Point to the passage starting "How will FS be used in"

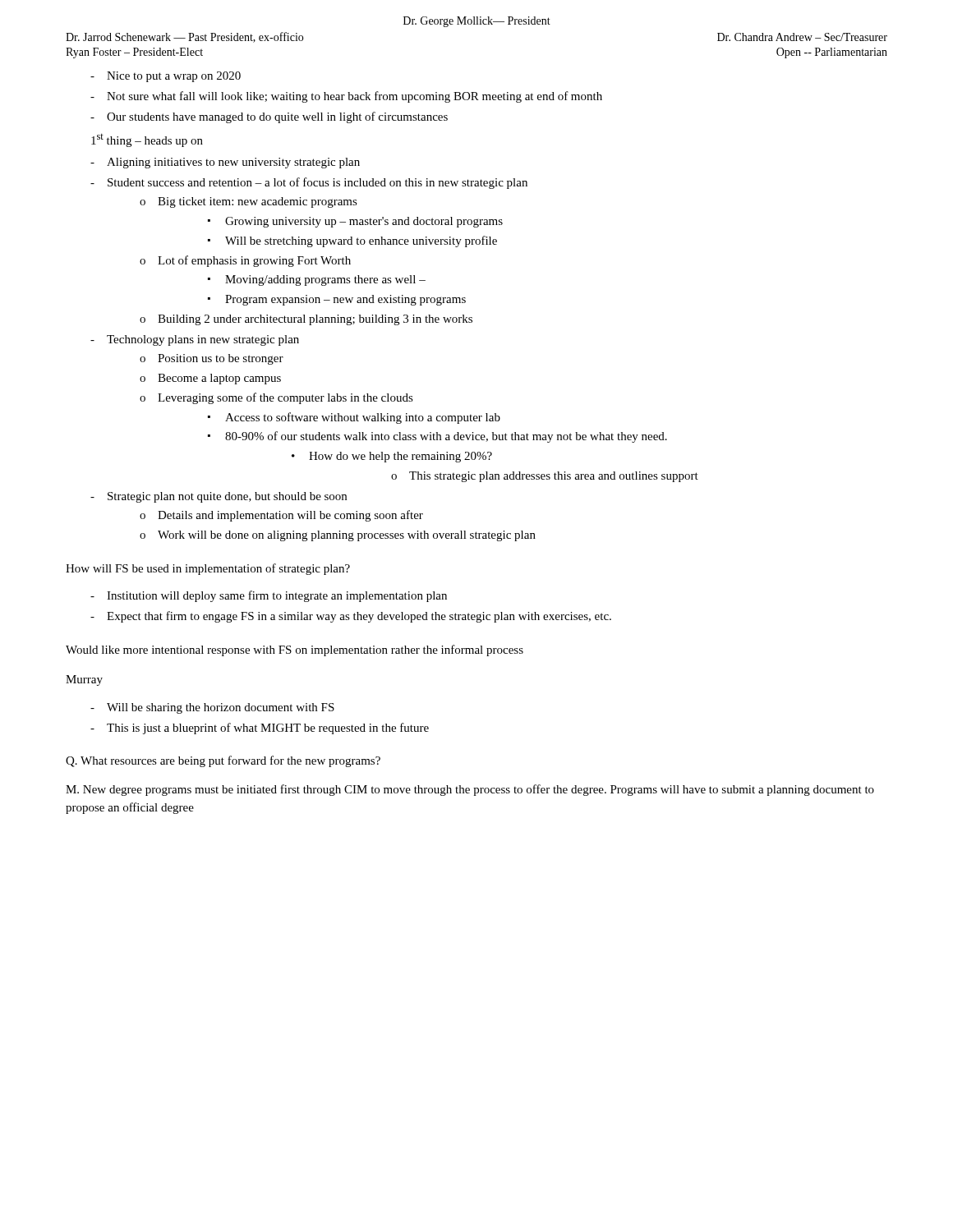(x=208, y=568)
